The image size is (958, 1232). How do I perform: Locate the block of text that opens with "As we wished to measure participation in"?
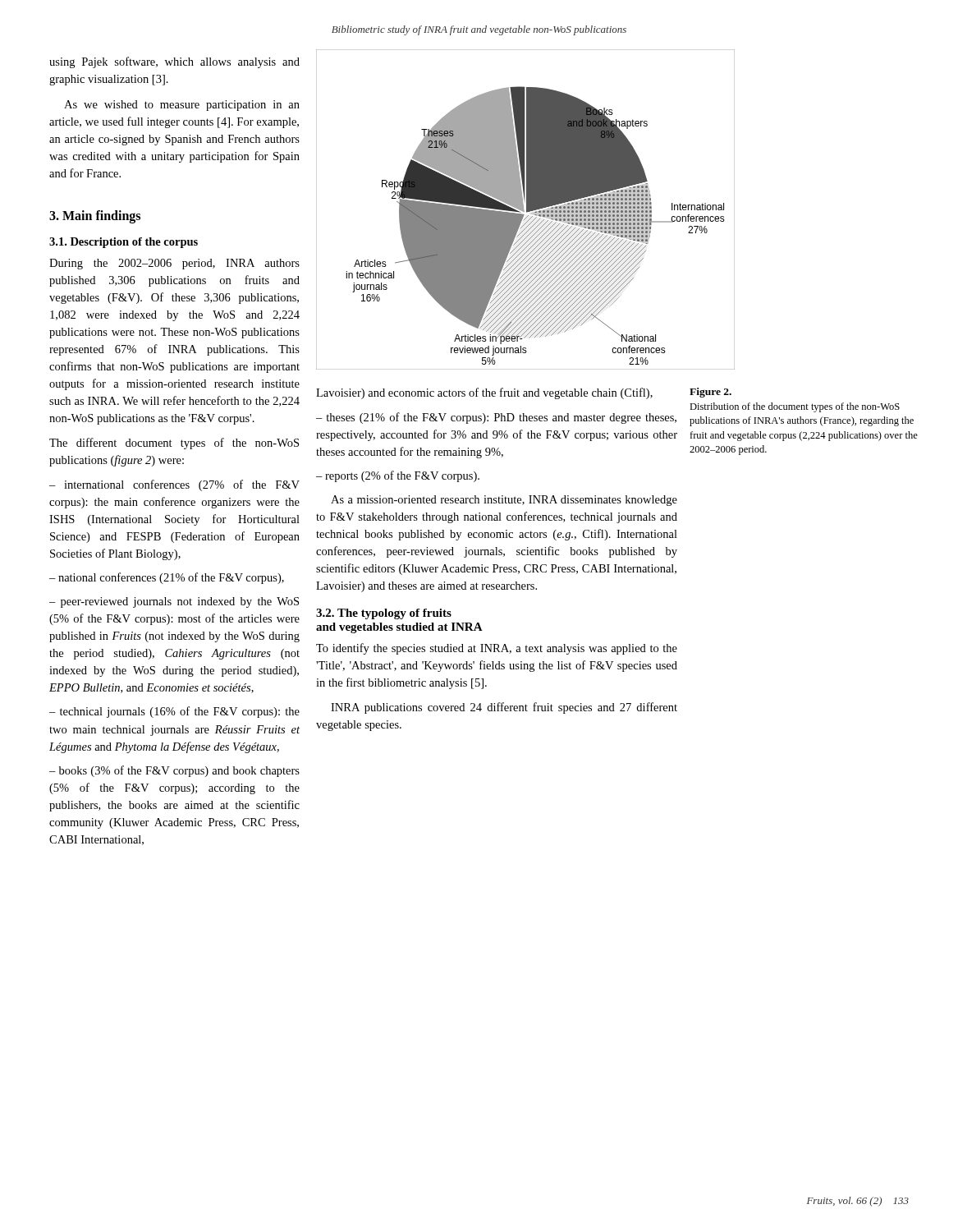[x=174, y=139]
